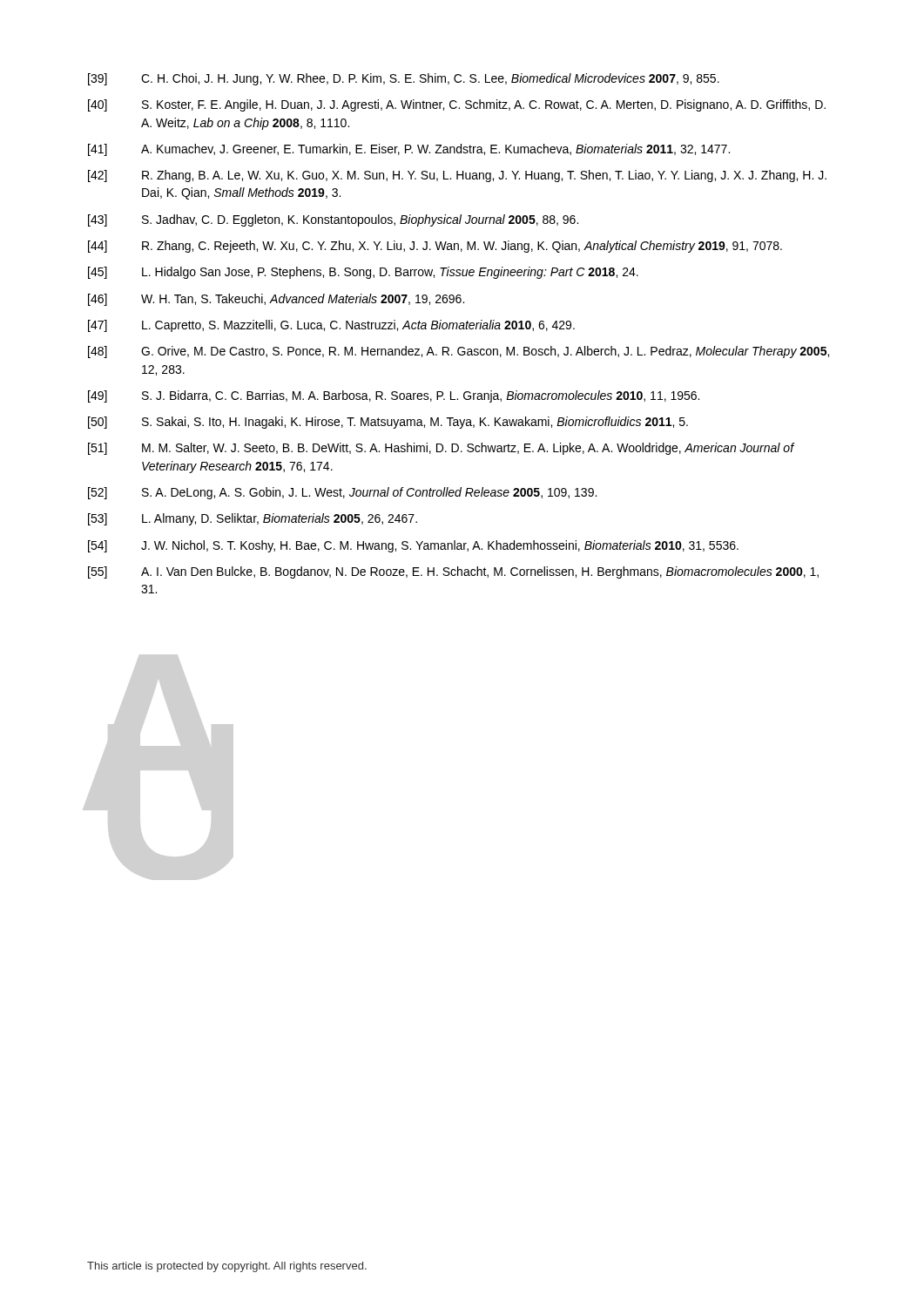Locate the block starting "[49] S. J. Bidarra, C. C. Barrias, M."

[x=462, y=396]
